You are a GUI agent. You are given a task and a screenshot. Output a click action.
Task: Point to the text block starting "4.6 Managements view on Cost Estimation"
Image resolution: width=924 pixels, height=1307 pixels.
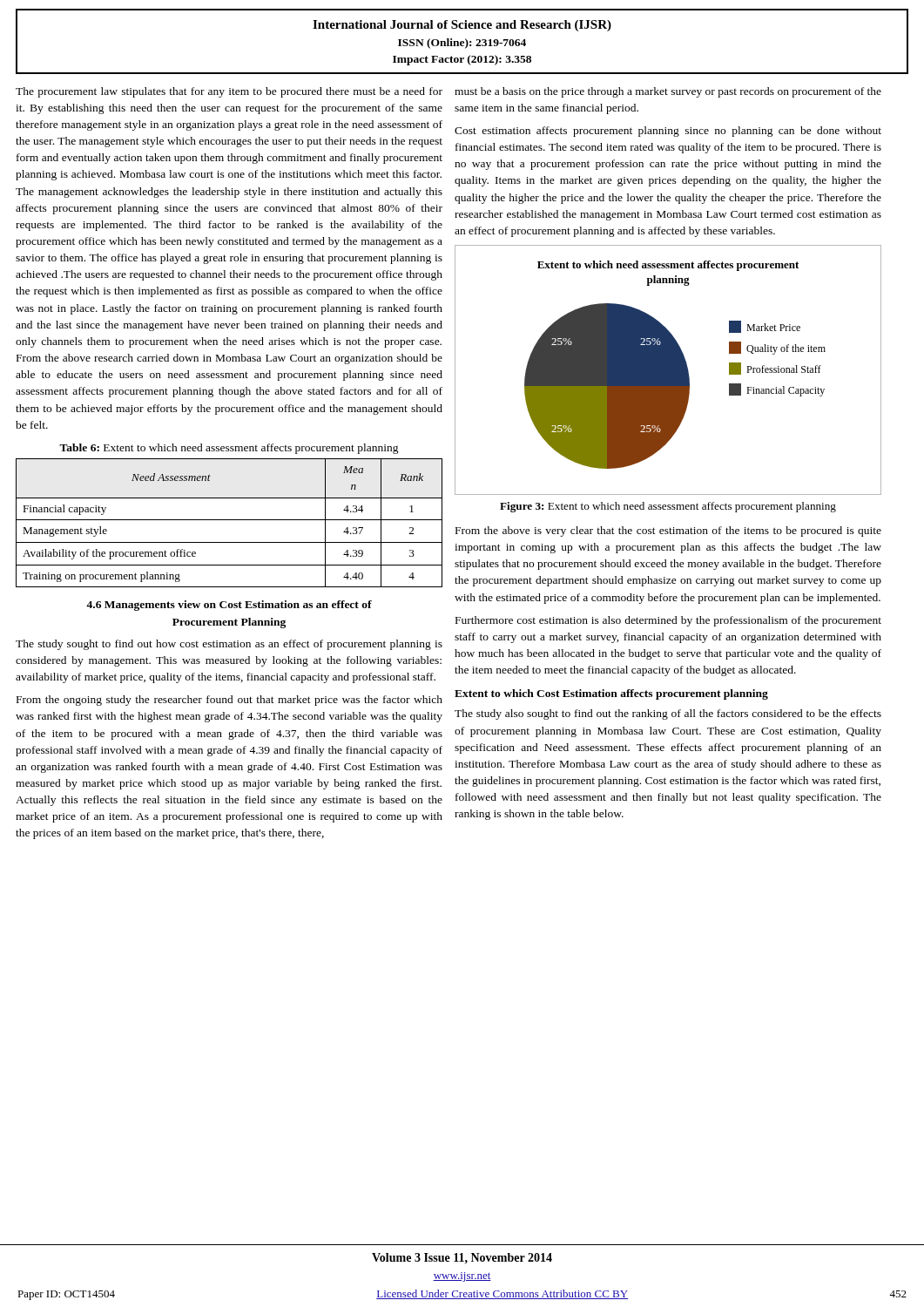[x=229, y=613]
